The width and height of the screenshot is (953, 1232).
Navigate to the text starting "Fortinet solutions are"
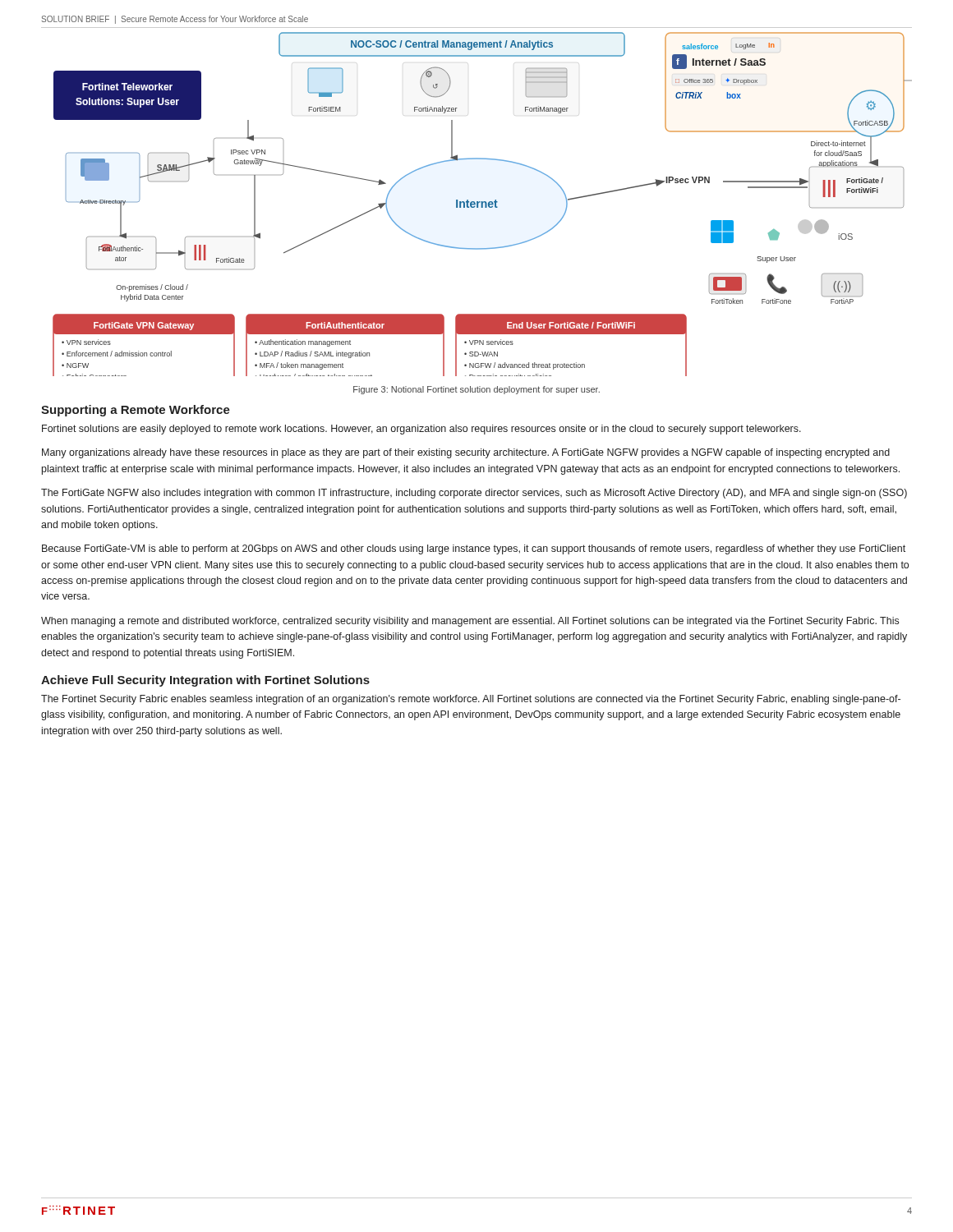(x=421, y=429)
